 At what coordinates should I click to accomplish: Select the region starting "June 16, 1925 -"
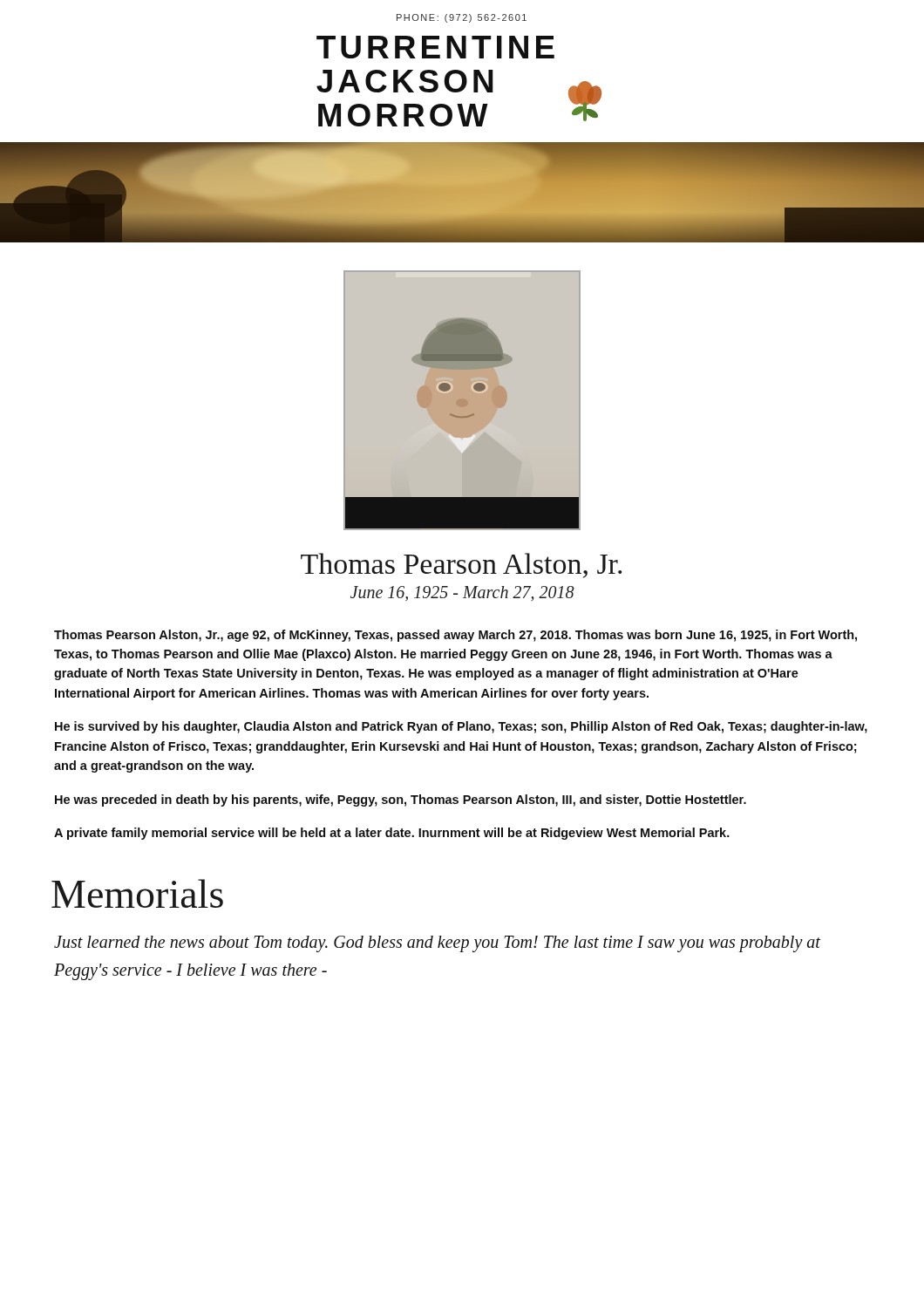pyautogui.click(x=462, y=592)
